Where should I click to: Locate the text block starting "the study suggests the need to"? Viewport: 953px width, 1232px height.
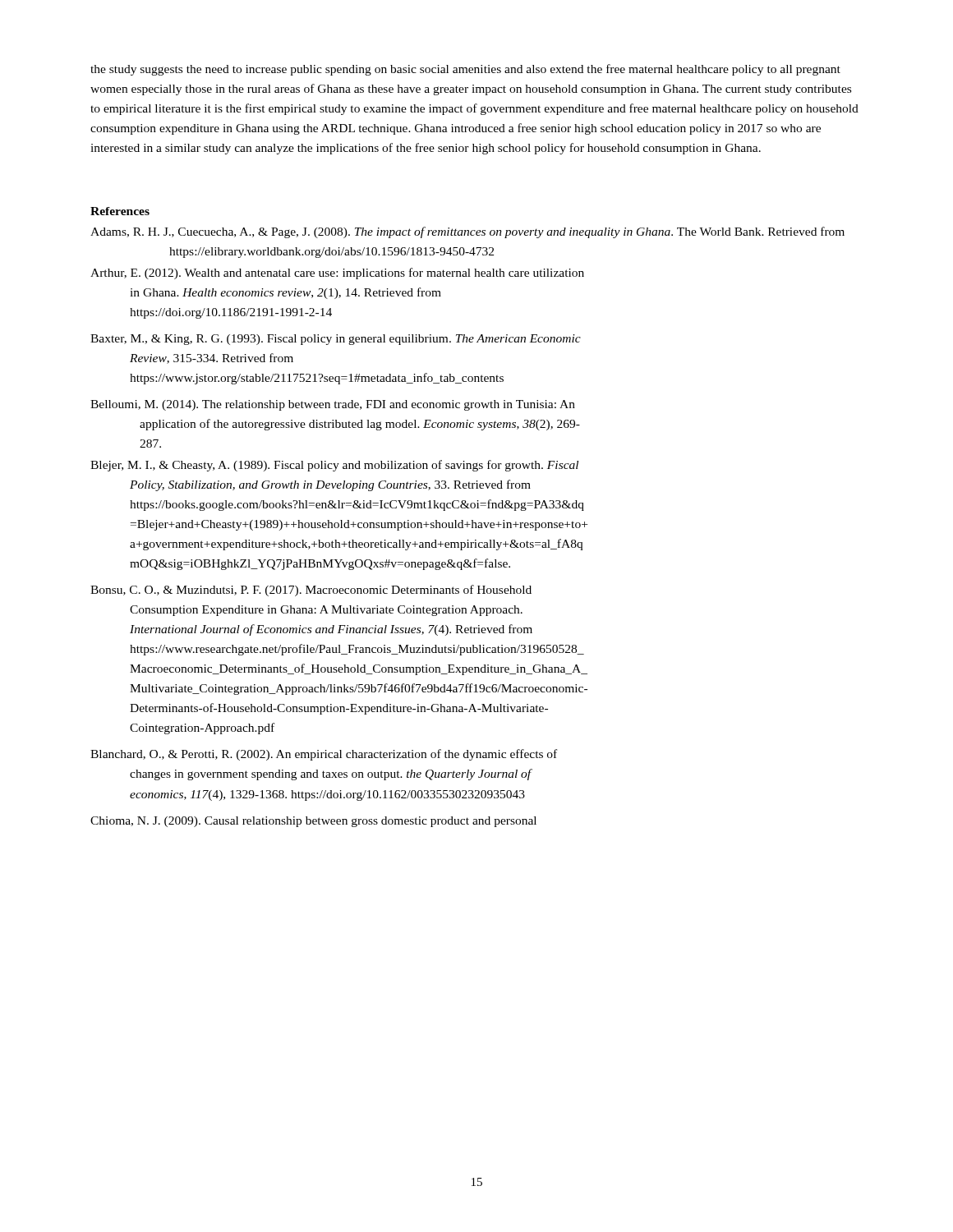tap(474, 108)
